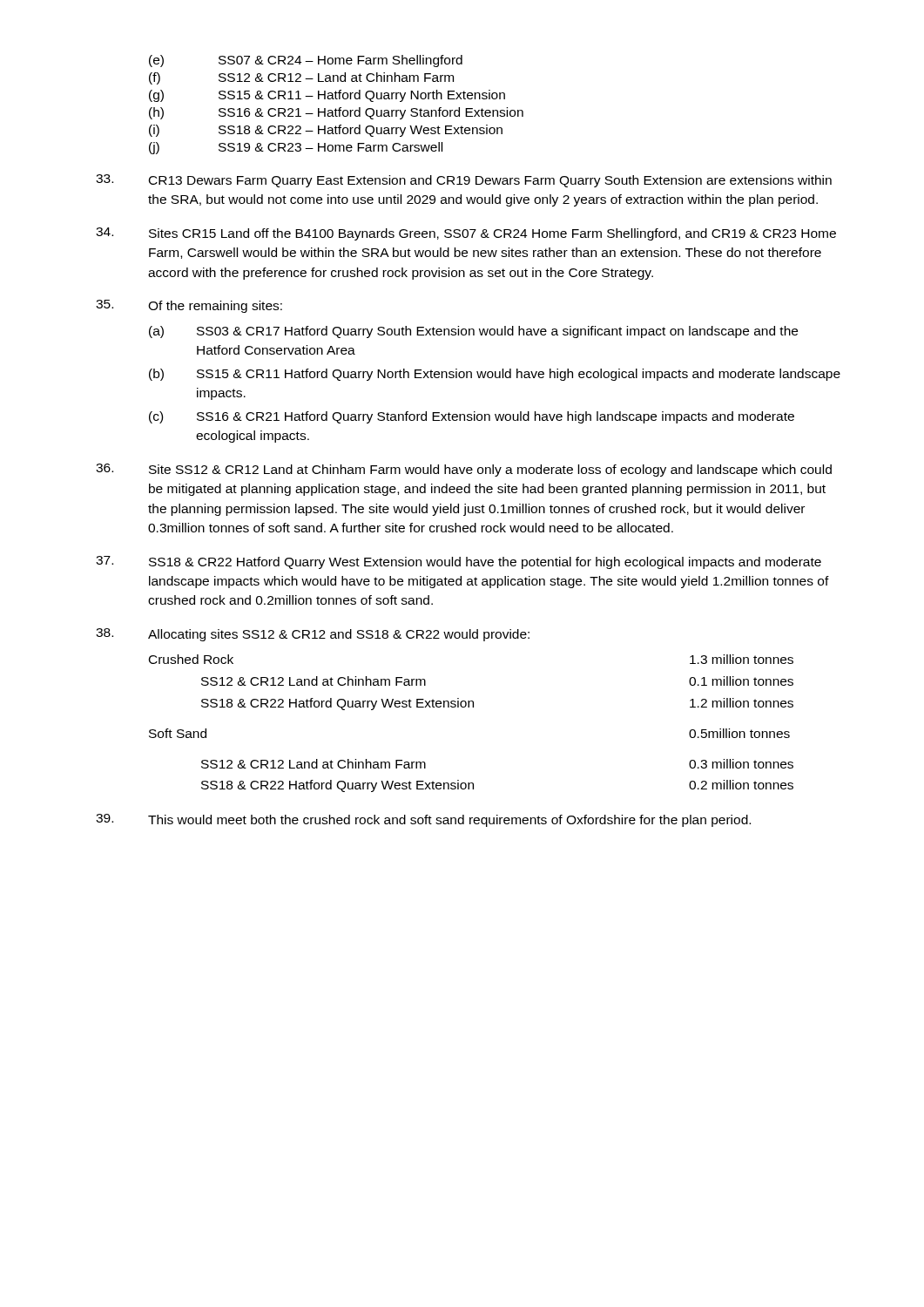The image size is (924, 1307).
Task: Select the text block that says "Site SS12 & CR12 Land at Chinham Farm"
Action: pos(471,499)
